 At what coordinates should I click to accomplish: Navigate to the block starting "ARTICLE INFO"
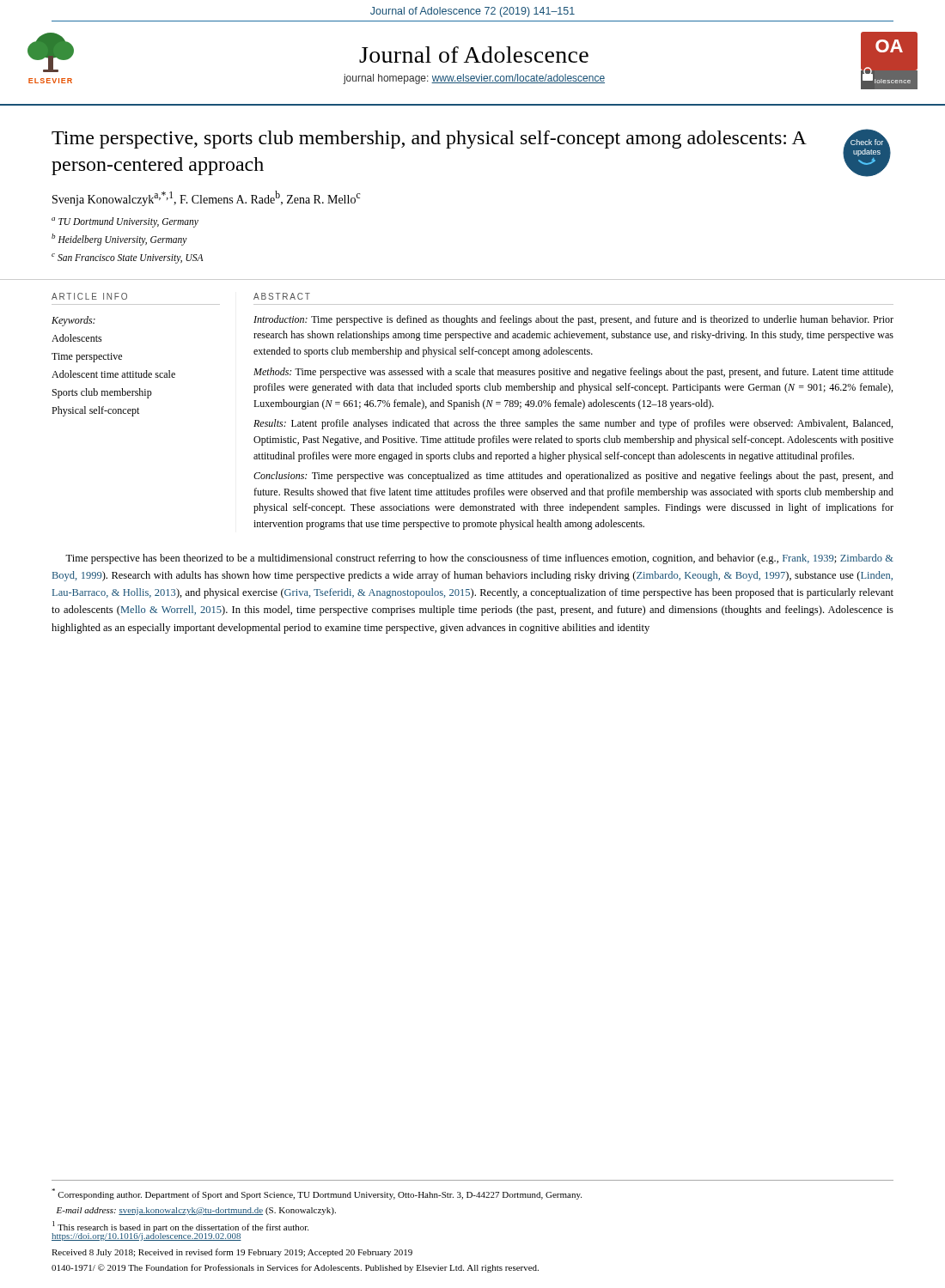point(90,296)
